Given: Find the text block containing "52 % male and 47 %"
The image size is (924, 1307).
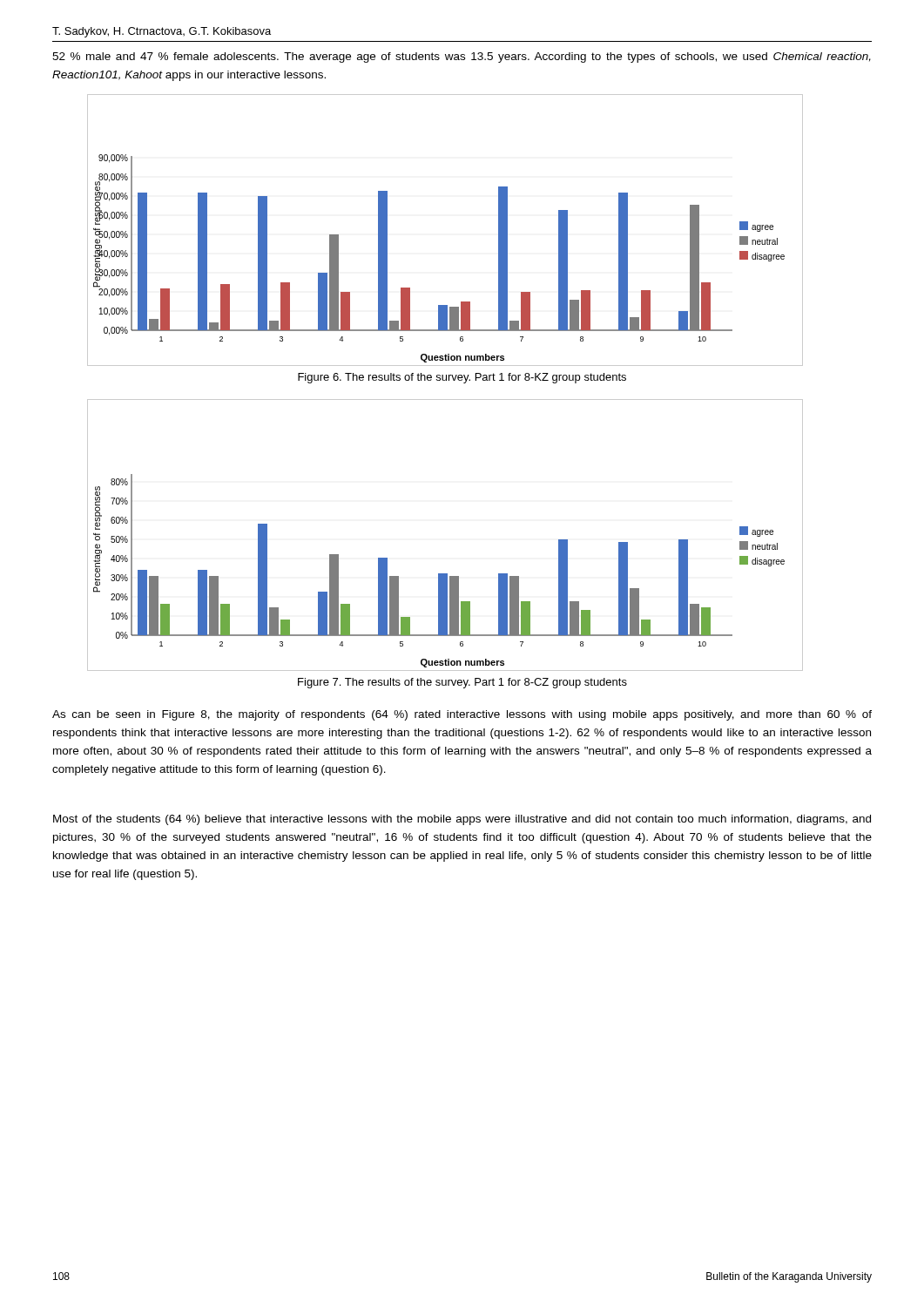Looking at the screenshot, I should click(x=462, y=65).
